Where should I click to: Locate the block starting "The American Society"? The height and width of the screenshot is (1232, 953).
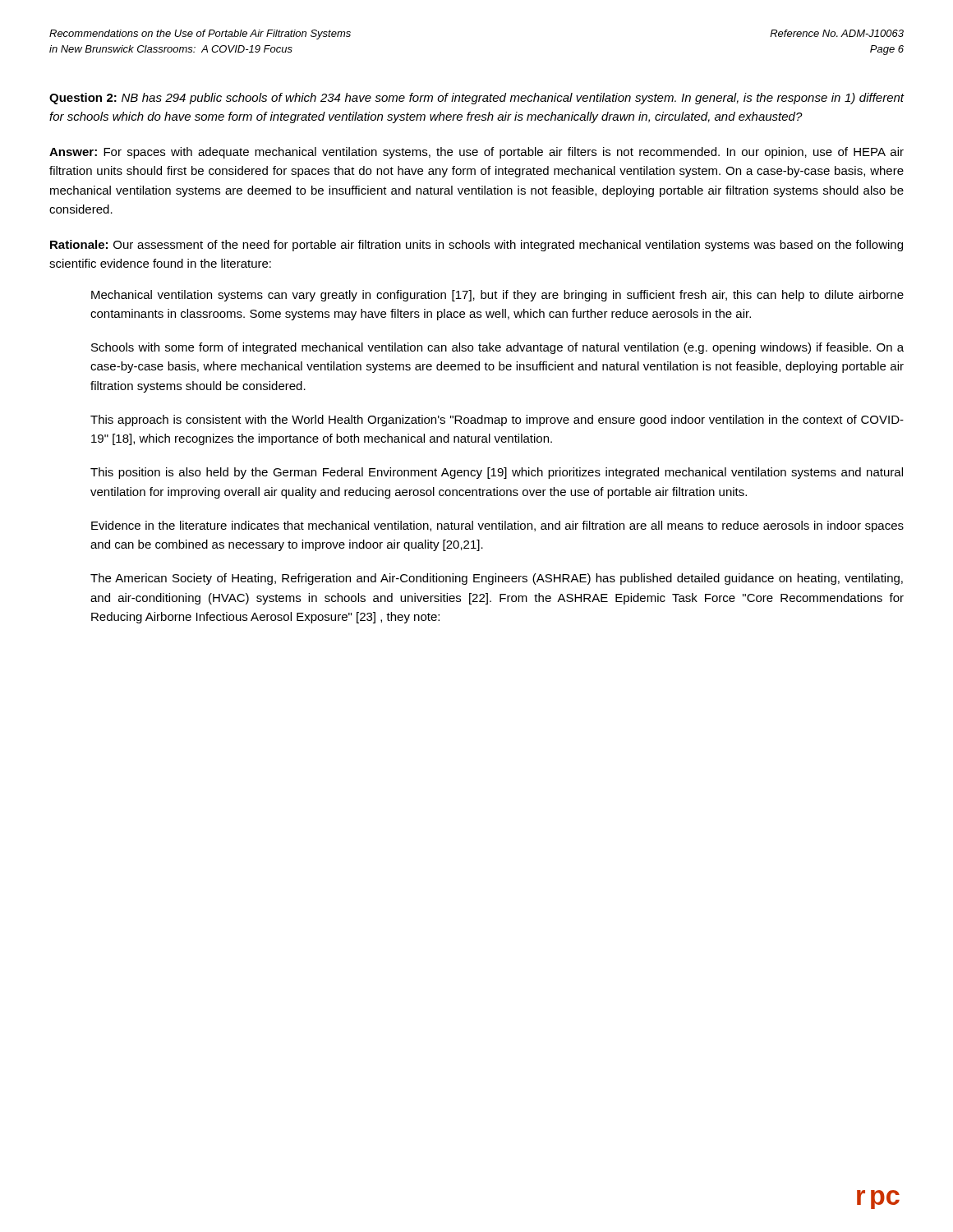click(x=497, y=597)
